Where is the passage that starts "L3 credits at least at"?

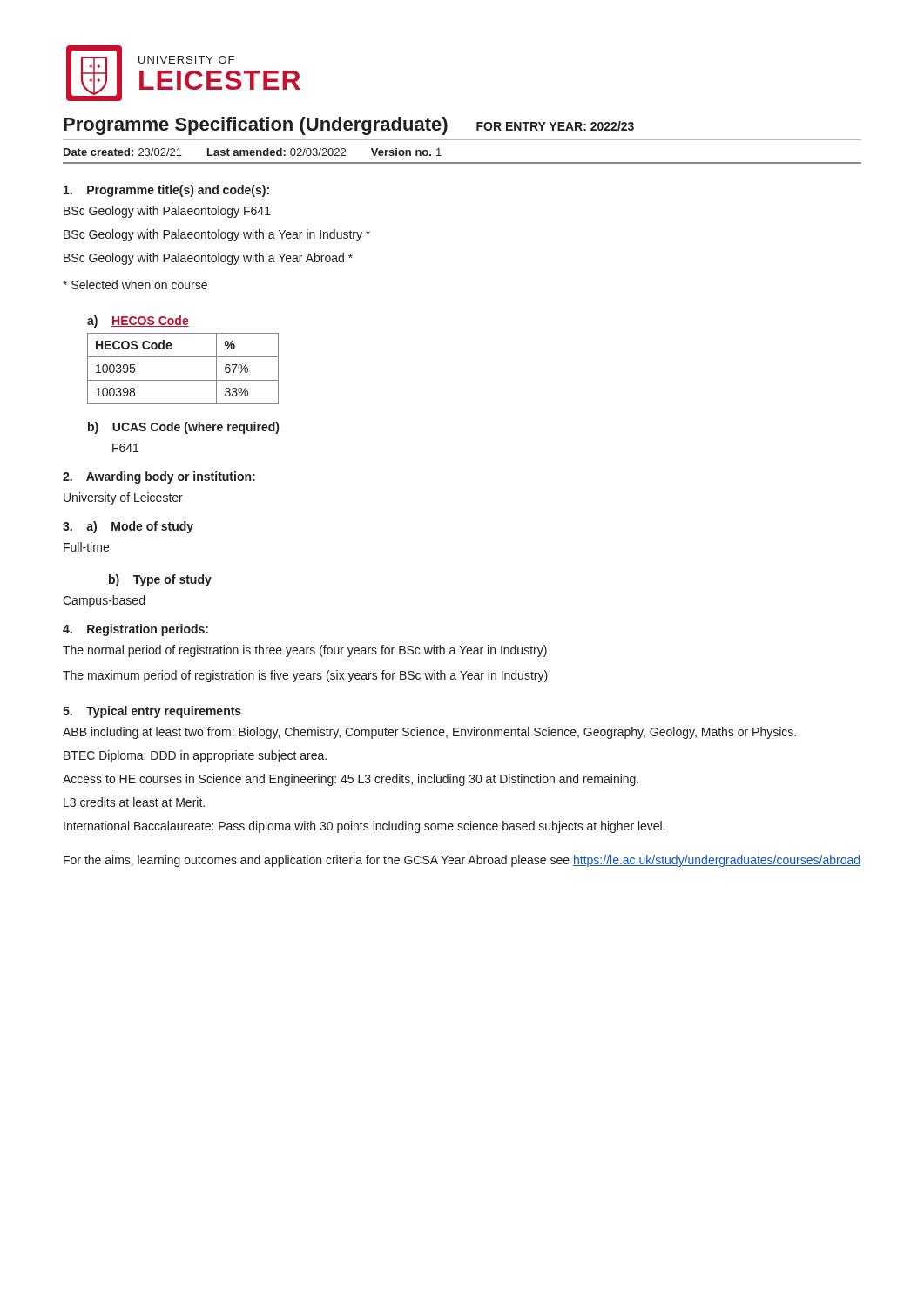point(134,802)
